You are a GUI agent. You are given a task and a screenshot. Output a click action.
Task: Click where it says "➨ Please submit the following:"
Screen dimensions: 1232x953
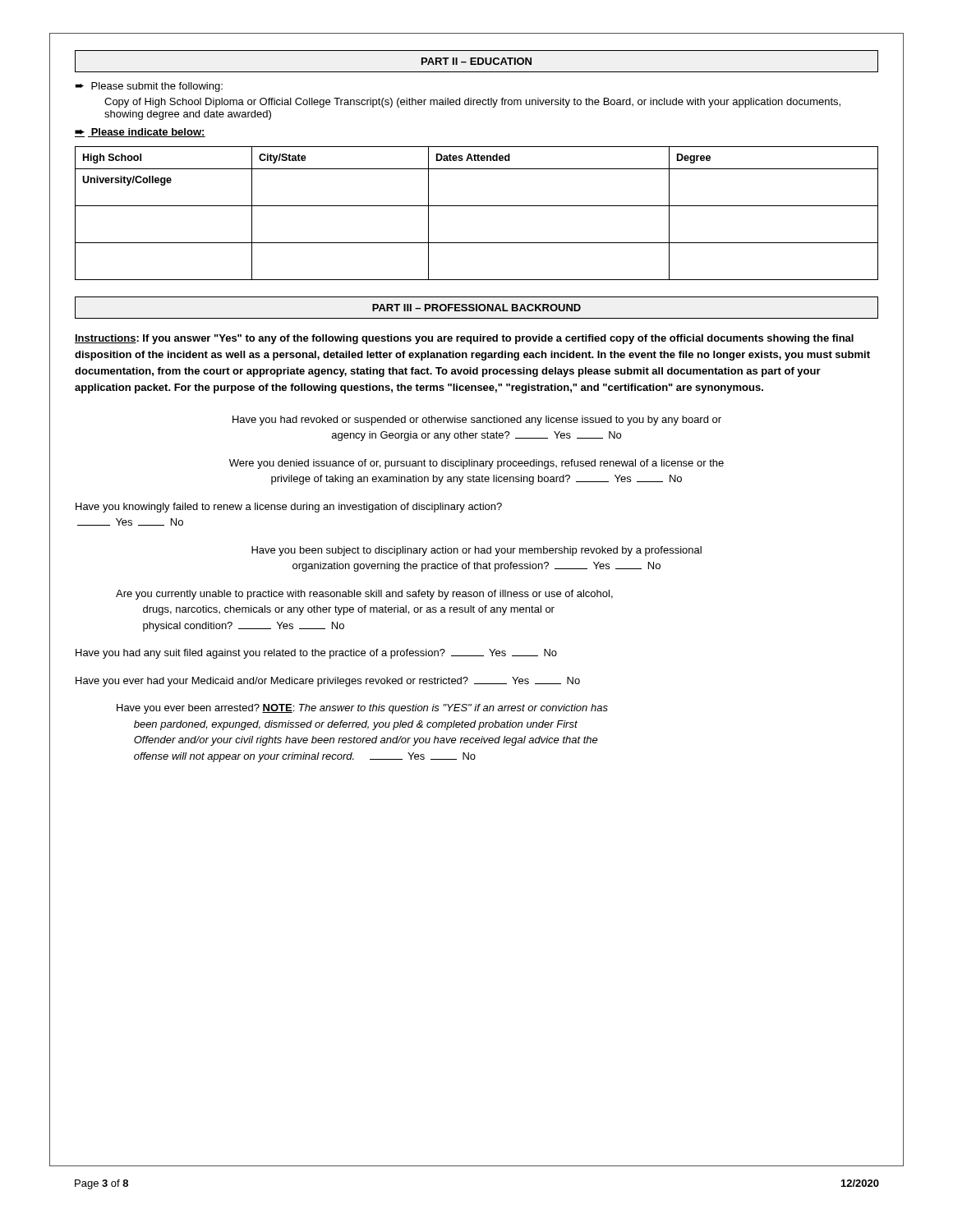tap(149, 85)
